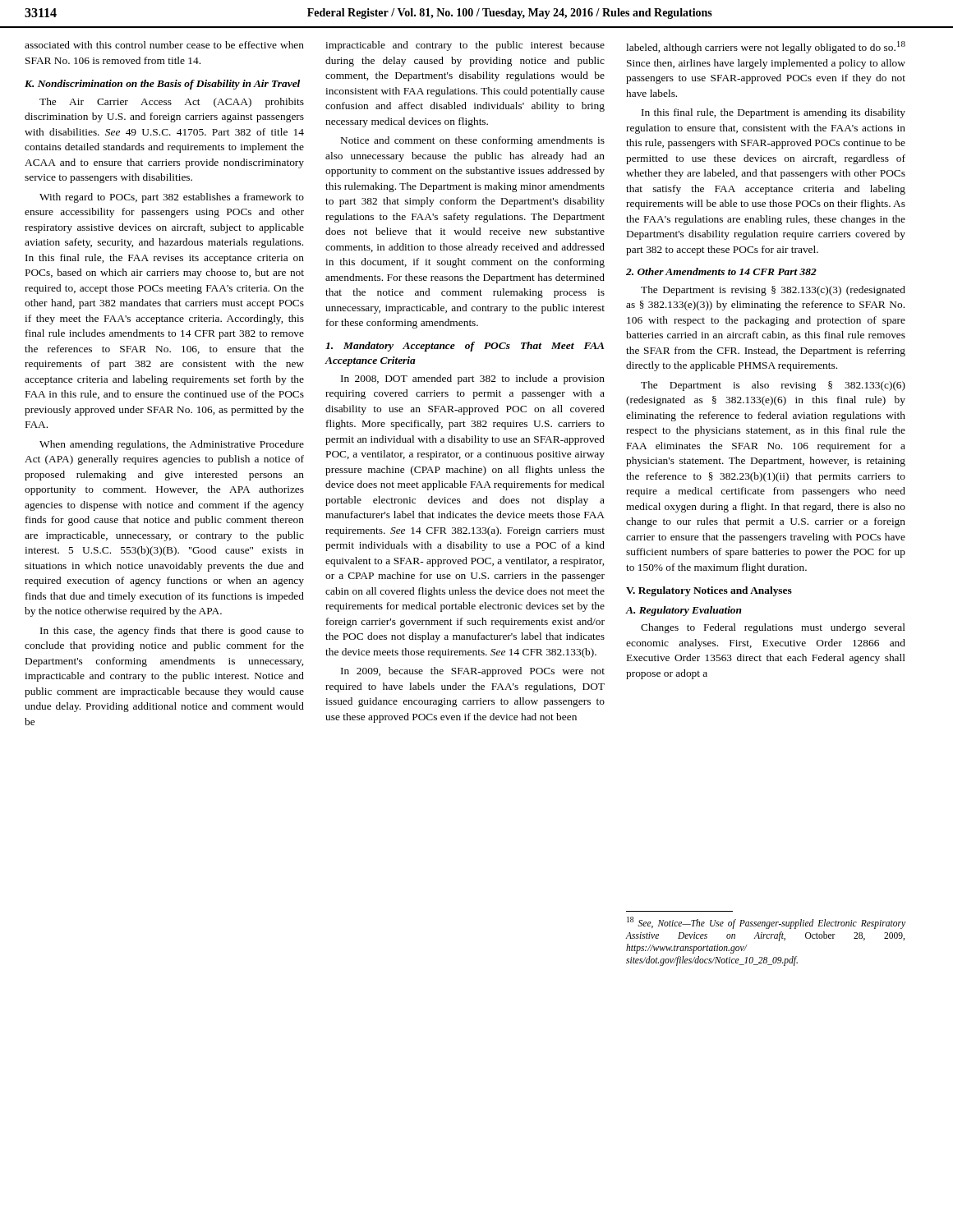Point to the text block starting "The Air Carrier Access Act (ACAA) prohibits discrimination"
The height and width of the screenshot is (1232, 953).
click(164, 412)
